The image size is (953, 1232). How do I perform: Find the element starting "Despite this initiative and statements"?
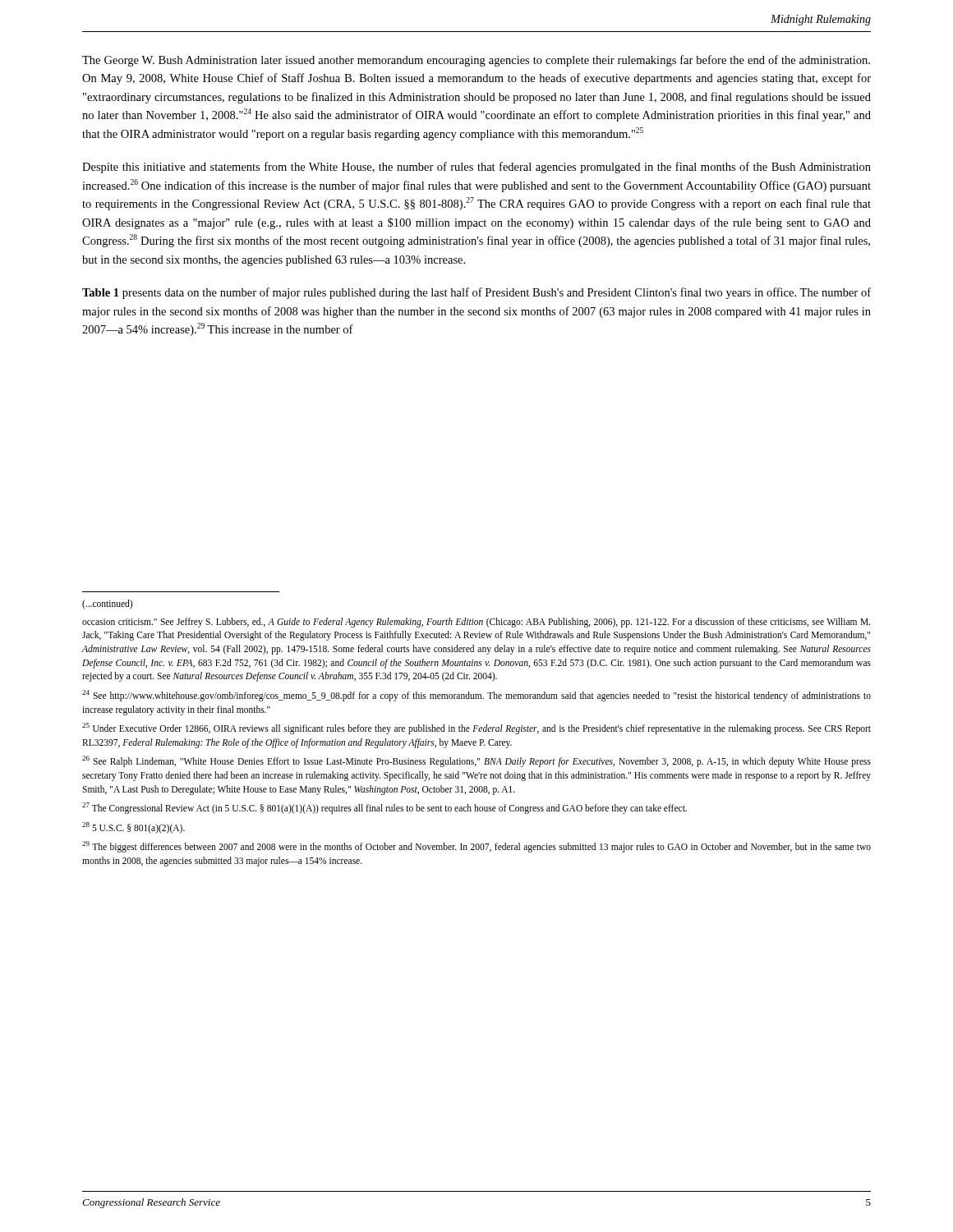[476, 213]
